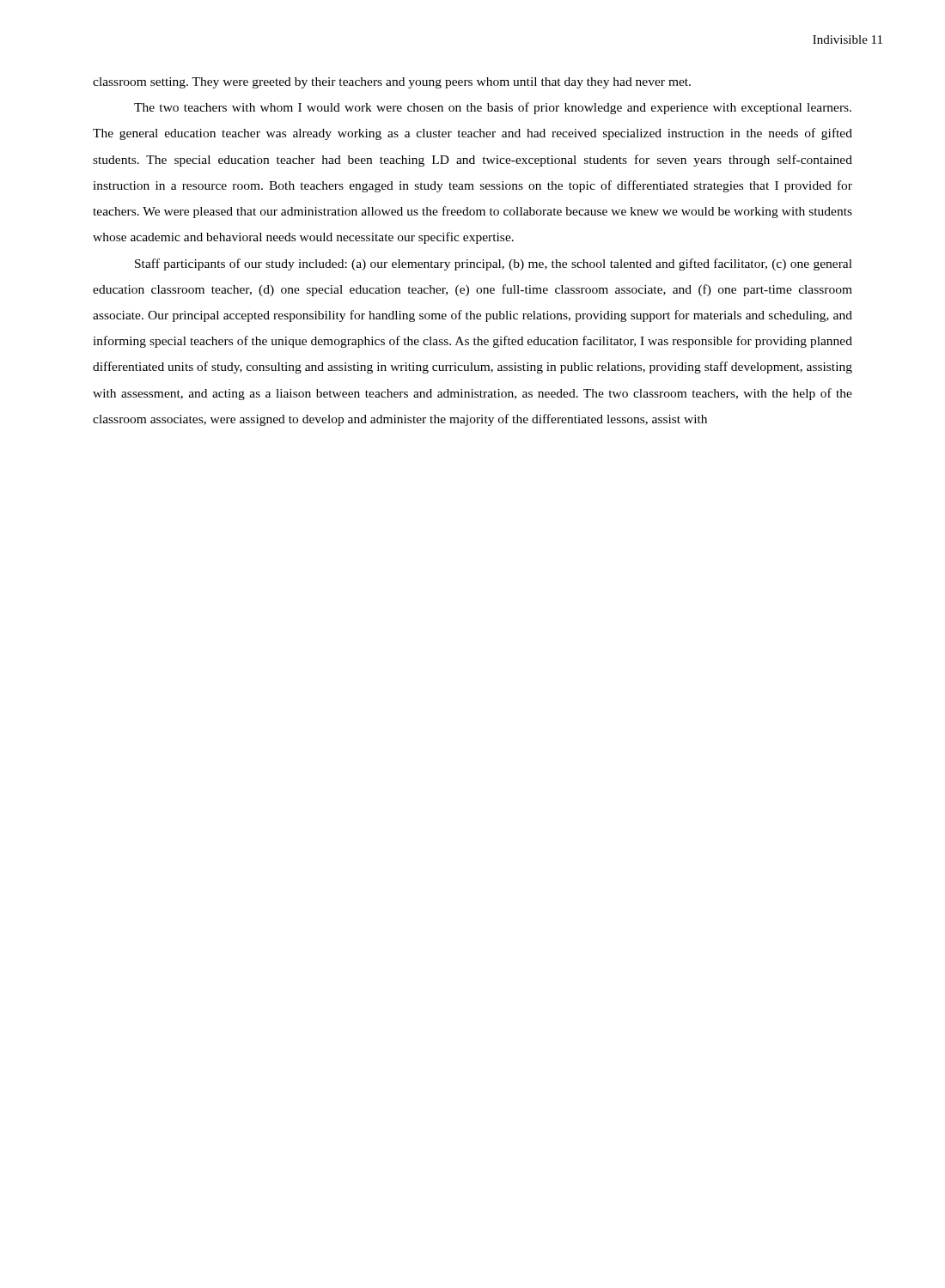Navigate to the text block starting "classroom setting. They were greeted"
This screenshot has height=1288, width=945.
pos(472,82)
